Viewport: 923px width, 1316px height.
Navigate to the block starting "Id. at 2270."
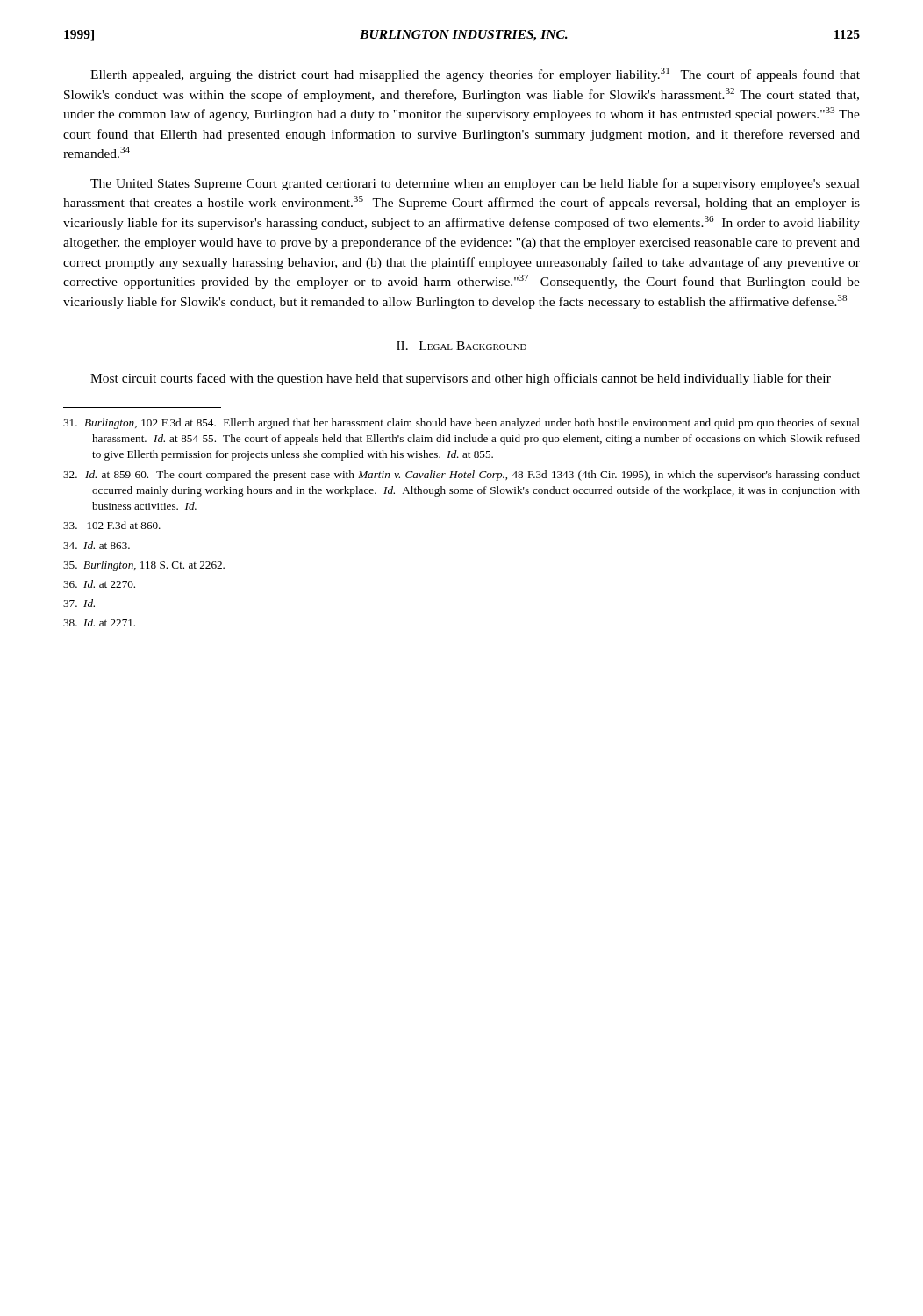click(100, 584)
